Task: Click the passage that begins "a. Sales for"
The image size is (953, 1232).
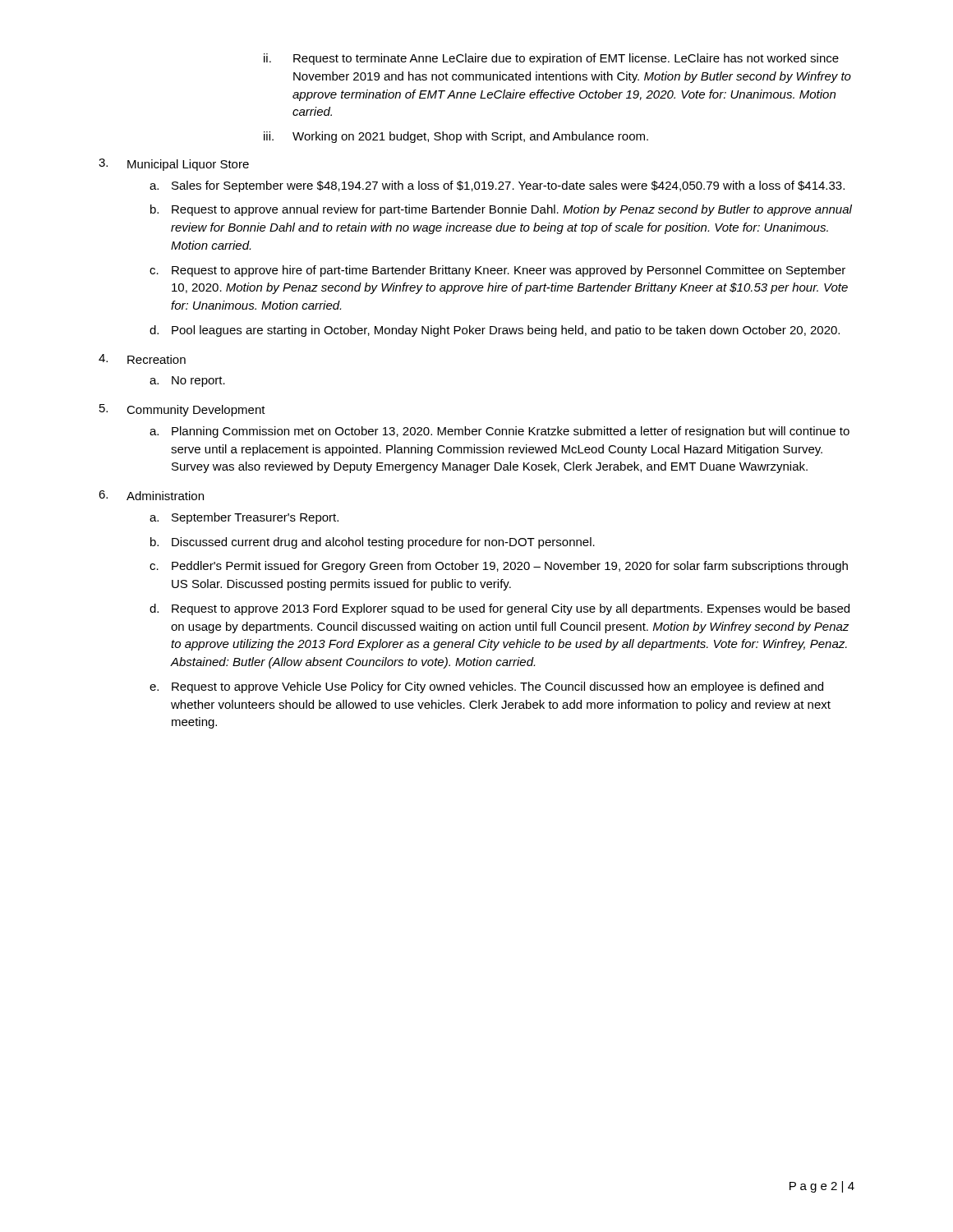Action: tap(502, 185)
